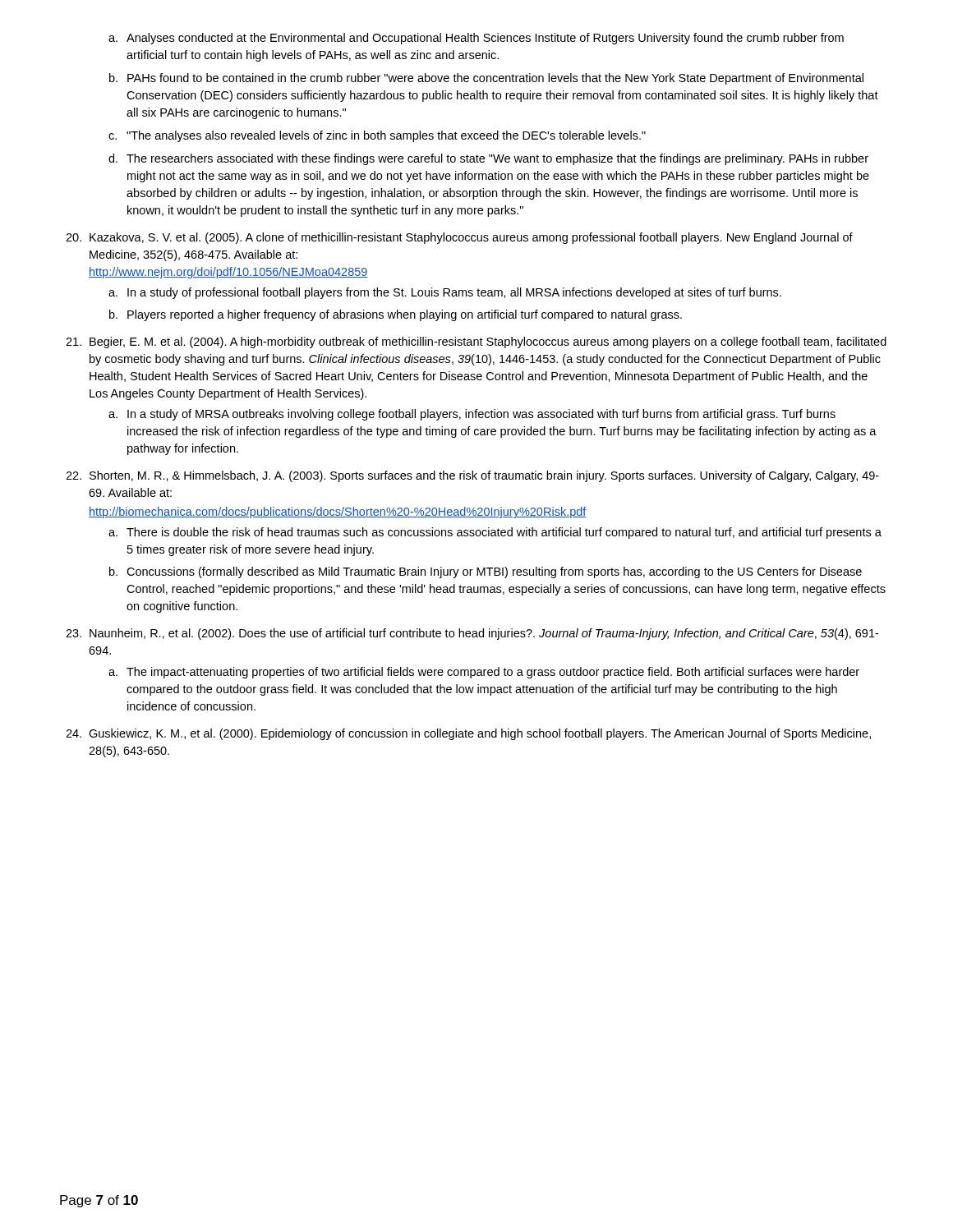Viewport: 953px width, 1232px height.
Task: Select the passage starting "d. The researchers associated with"
Action: [498, 185]
